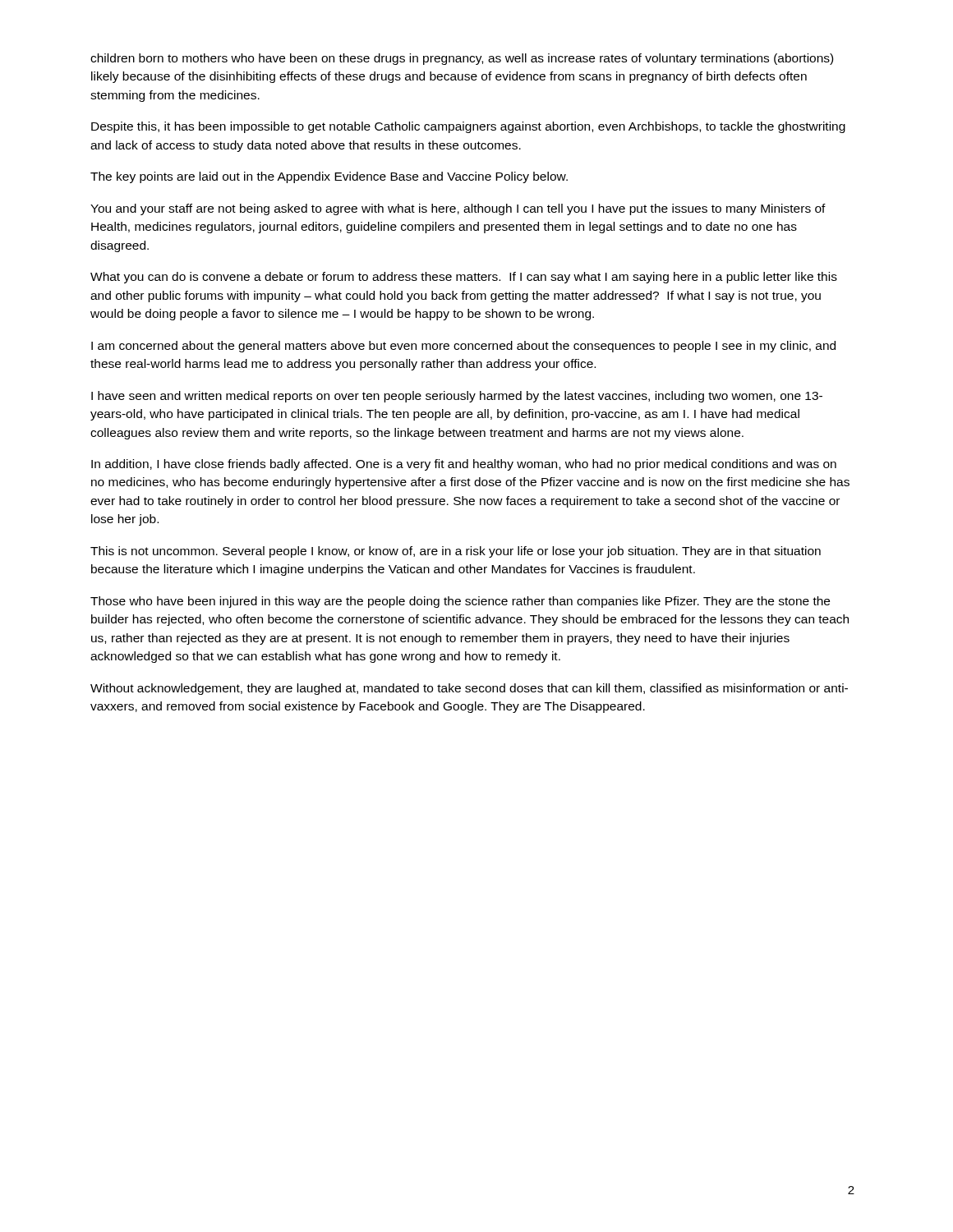Select the block starting "Those who have been injured in this way"

tap(470, 628)
